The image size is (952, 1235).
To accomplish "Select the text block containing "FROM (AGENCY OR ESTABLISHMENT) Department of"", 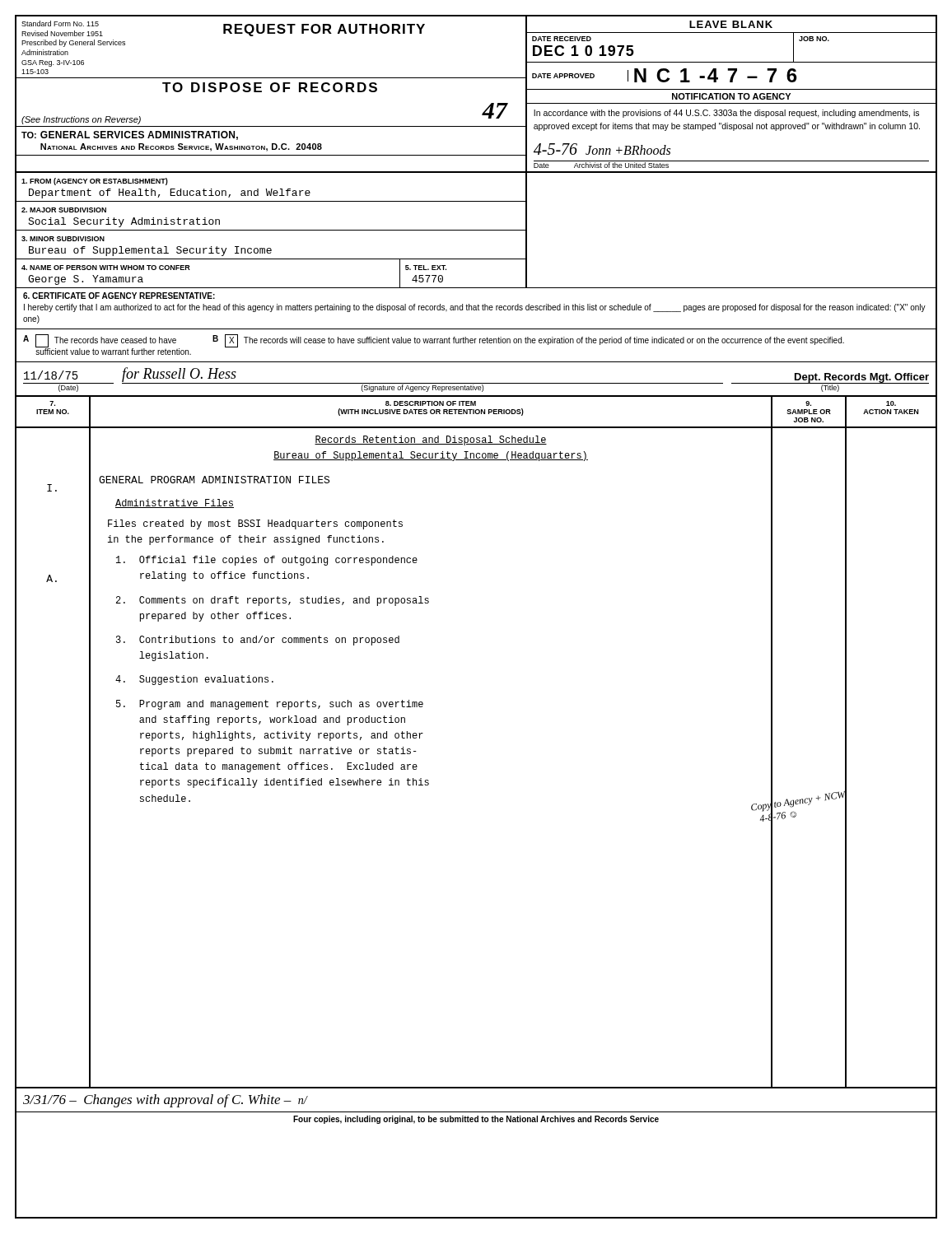I will tap(166, 188).
